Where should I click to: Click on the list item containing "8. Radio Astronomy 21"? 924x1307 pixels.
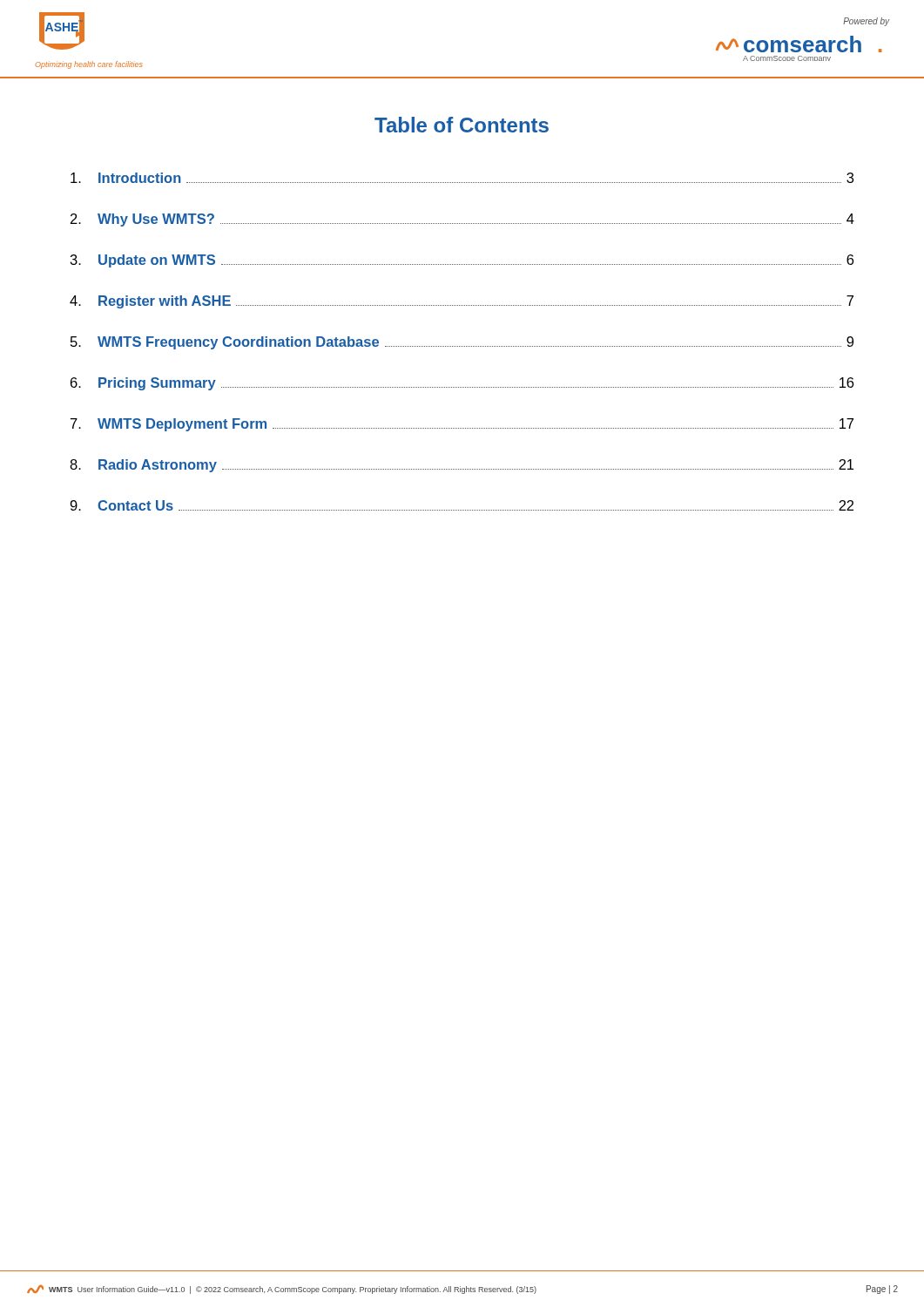click(462, 465)
